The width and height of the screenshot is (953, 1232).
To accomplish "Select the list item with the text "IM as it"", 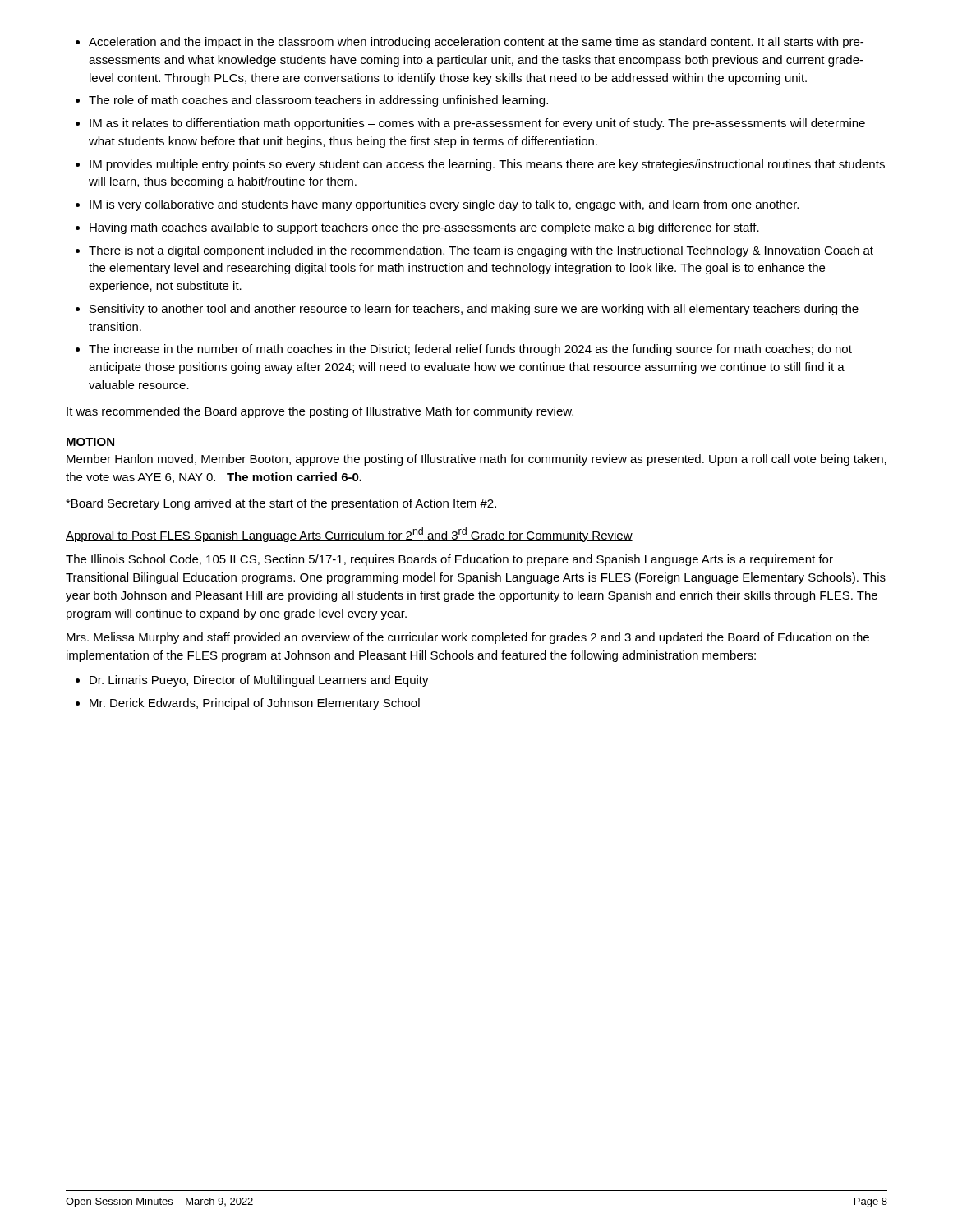I will tap(477, 132).
